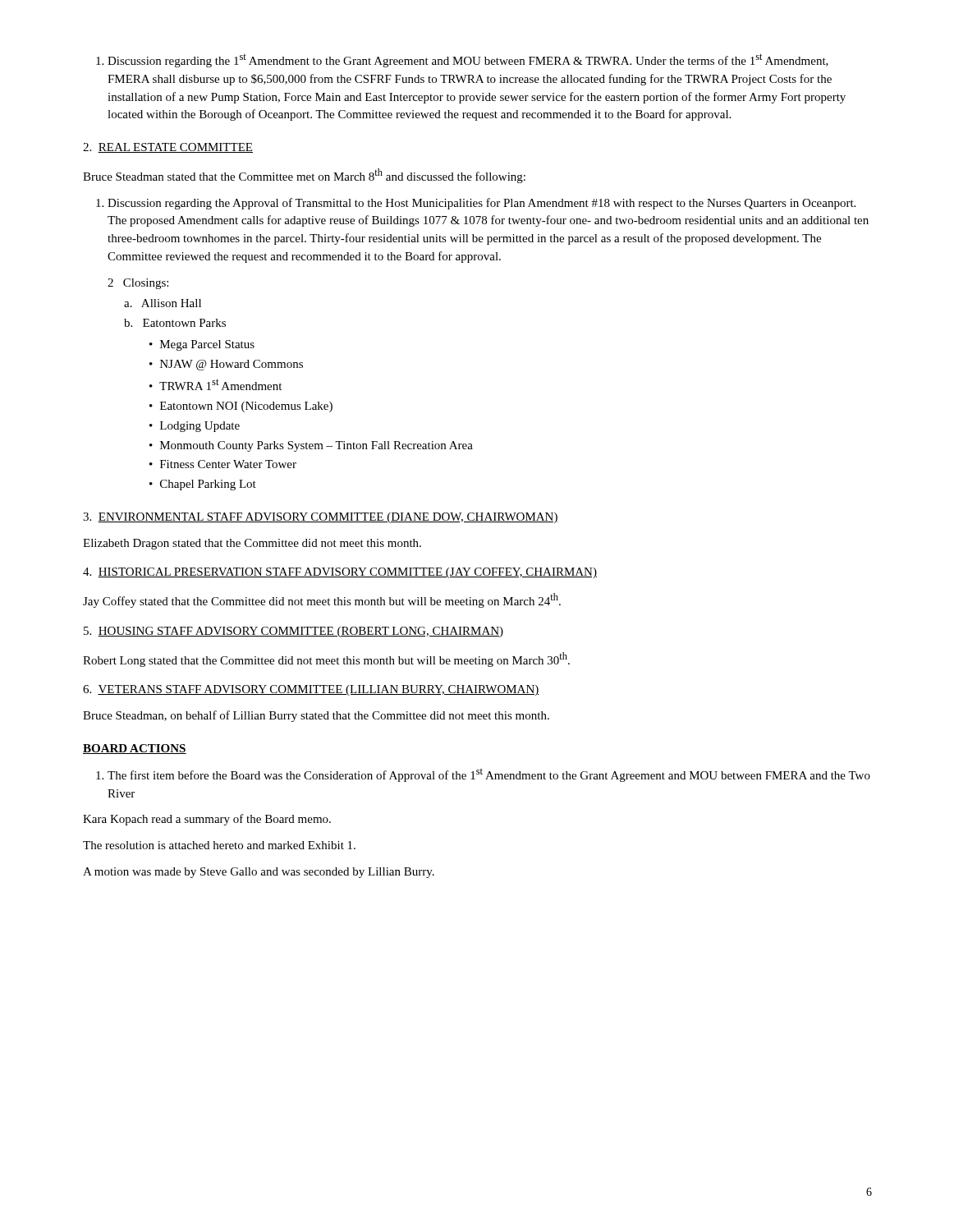Find the list item that reads "•Mega Parcel Status"
The image size is (954, 1232).
point(202,345)
